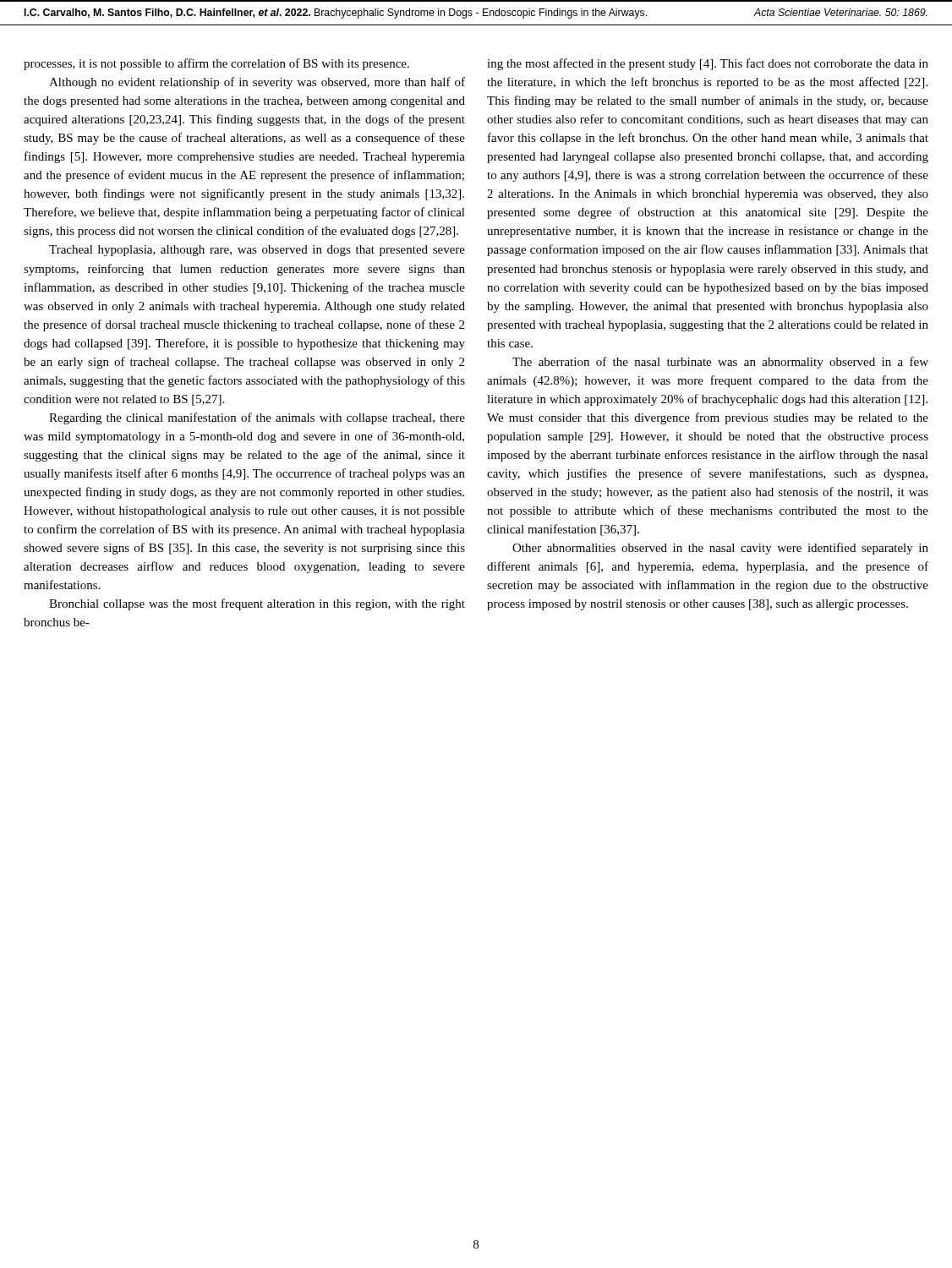Locate the block starting "ing the most affected in the"
952x1268 pixels.
(708, 334)
